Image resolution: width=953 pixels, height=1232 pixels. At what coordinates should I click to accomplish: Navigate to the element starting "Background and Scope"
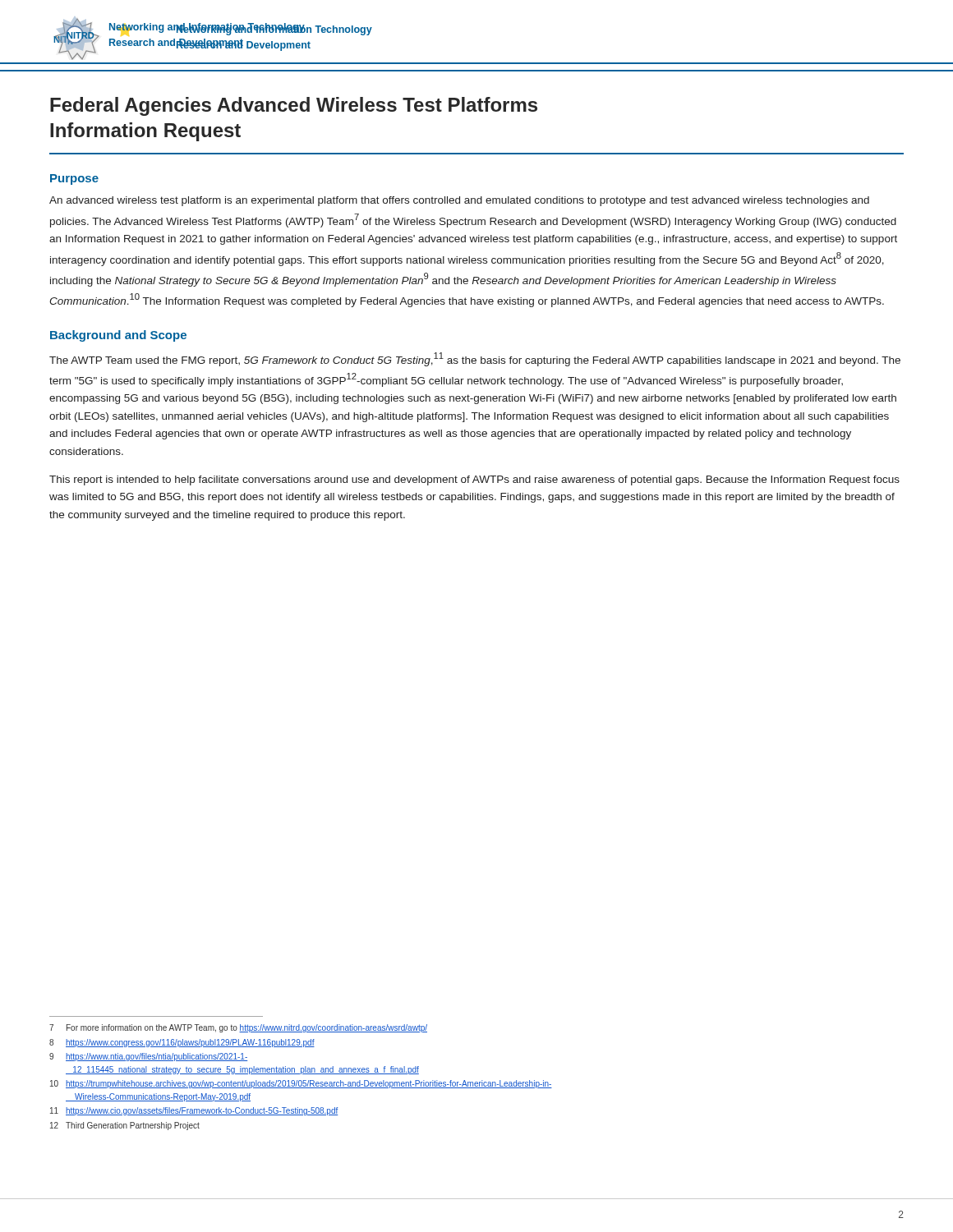[x=118, y=335]
